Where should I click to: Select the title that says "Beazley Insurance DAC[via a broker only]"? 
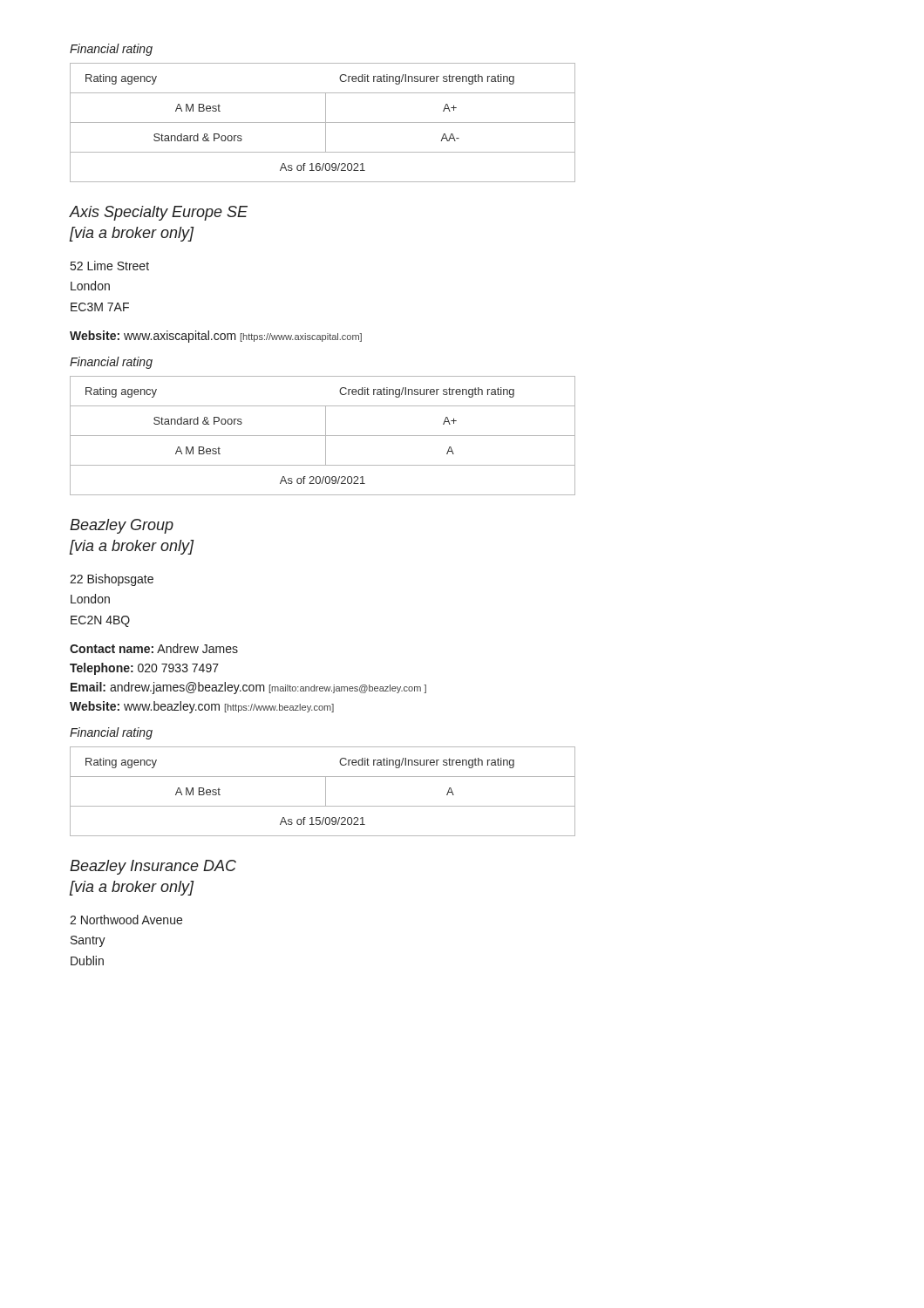click(153, 876)
